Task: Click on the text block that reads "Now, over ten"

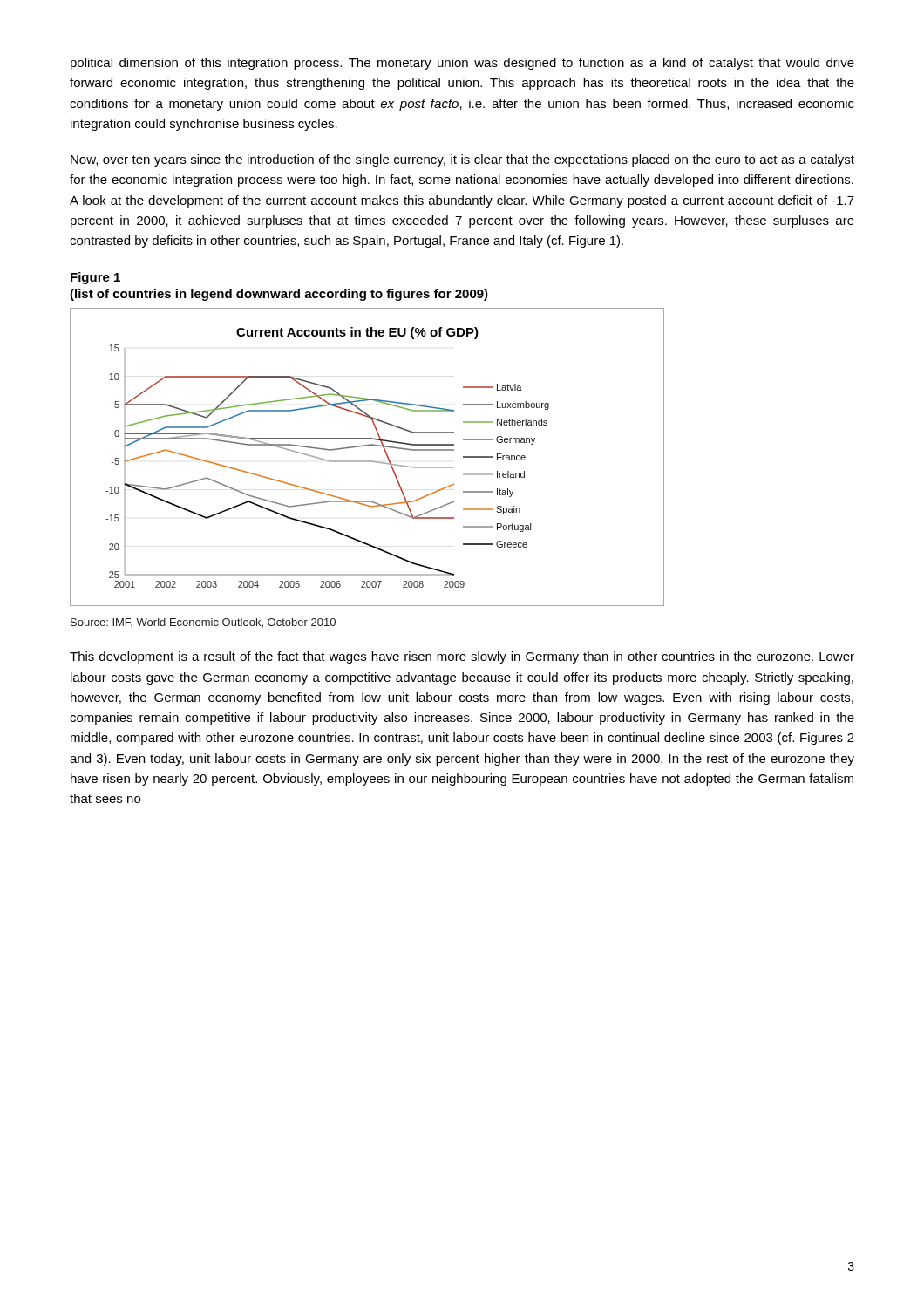Action: point(462,200)
